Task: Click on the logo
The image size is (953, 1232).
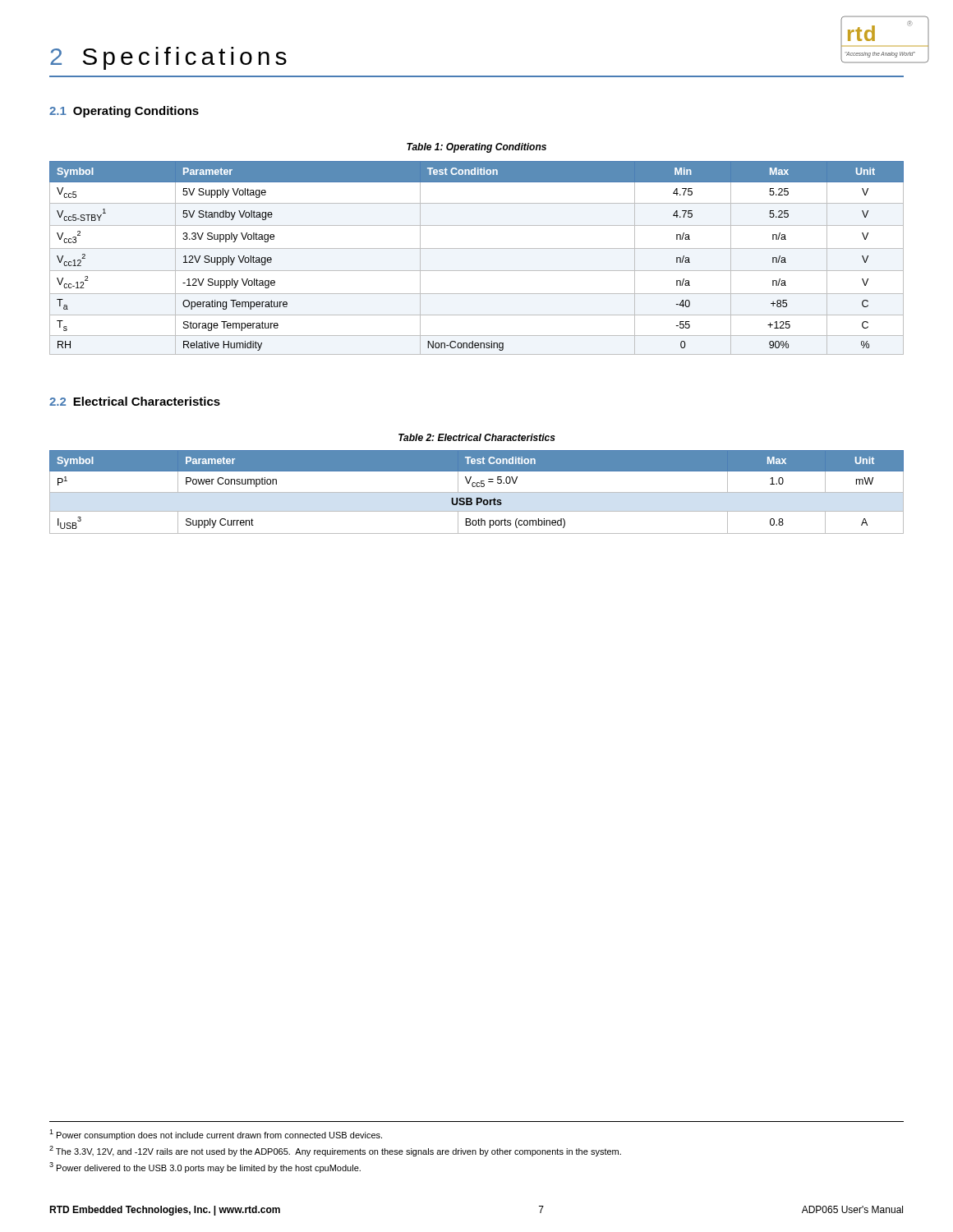Action: (x=881, y=41)
